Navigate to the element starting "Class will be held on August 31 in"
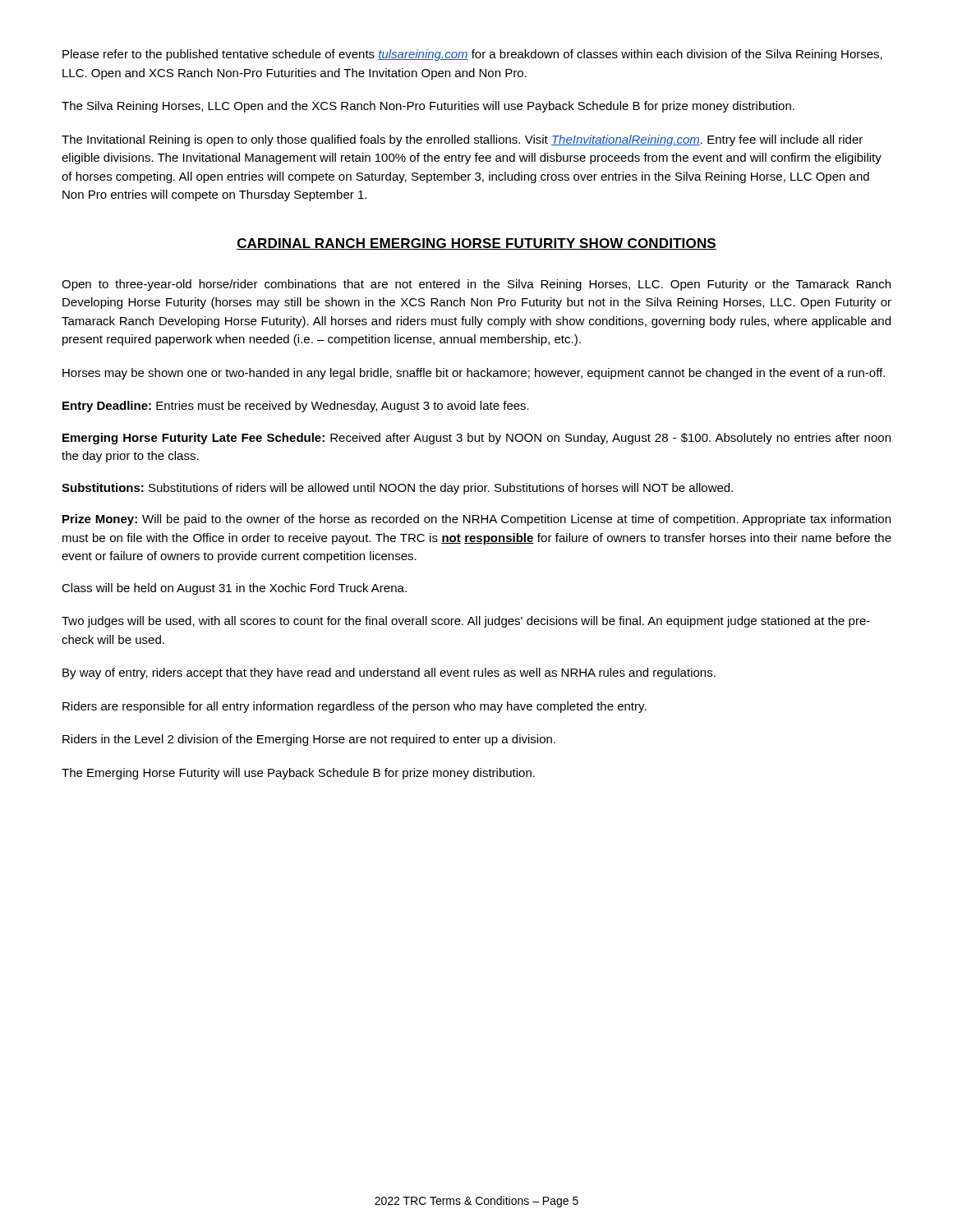Image resolution: width=953 pixels, height=1232 pixels. point(235,587)
